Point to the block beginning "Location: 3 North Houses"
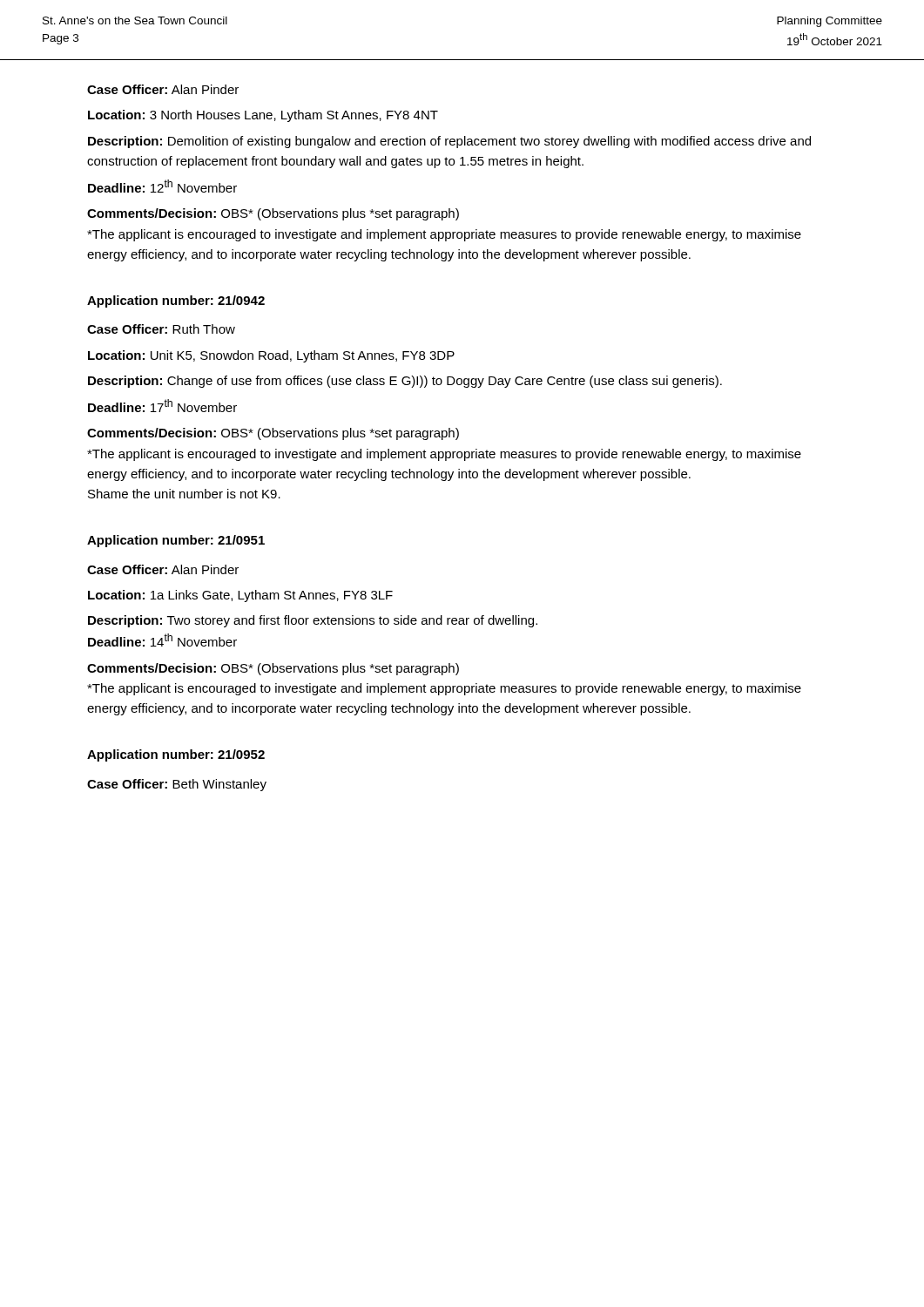The width and height of the screenshot is (924, 1307). (x=263, y=115)
